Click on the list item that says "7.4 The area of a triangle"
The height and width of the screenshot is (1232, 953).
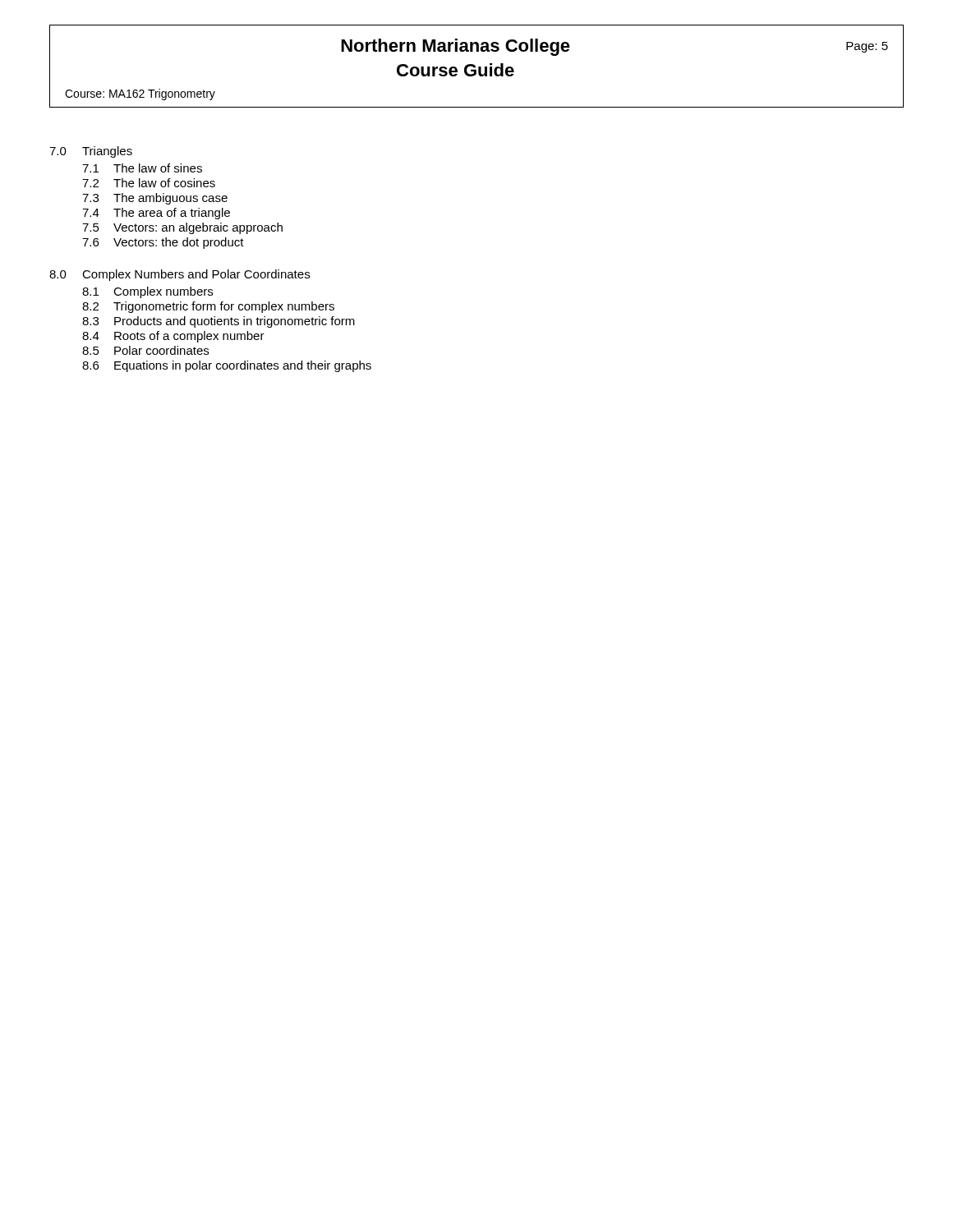tap(156, 212)
